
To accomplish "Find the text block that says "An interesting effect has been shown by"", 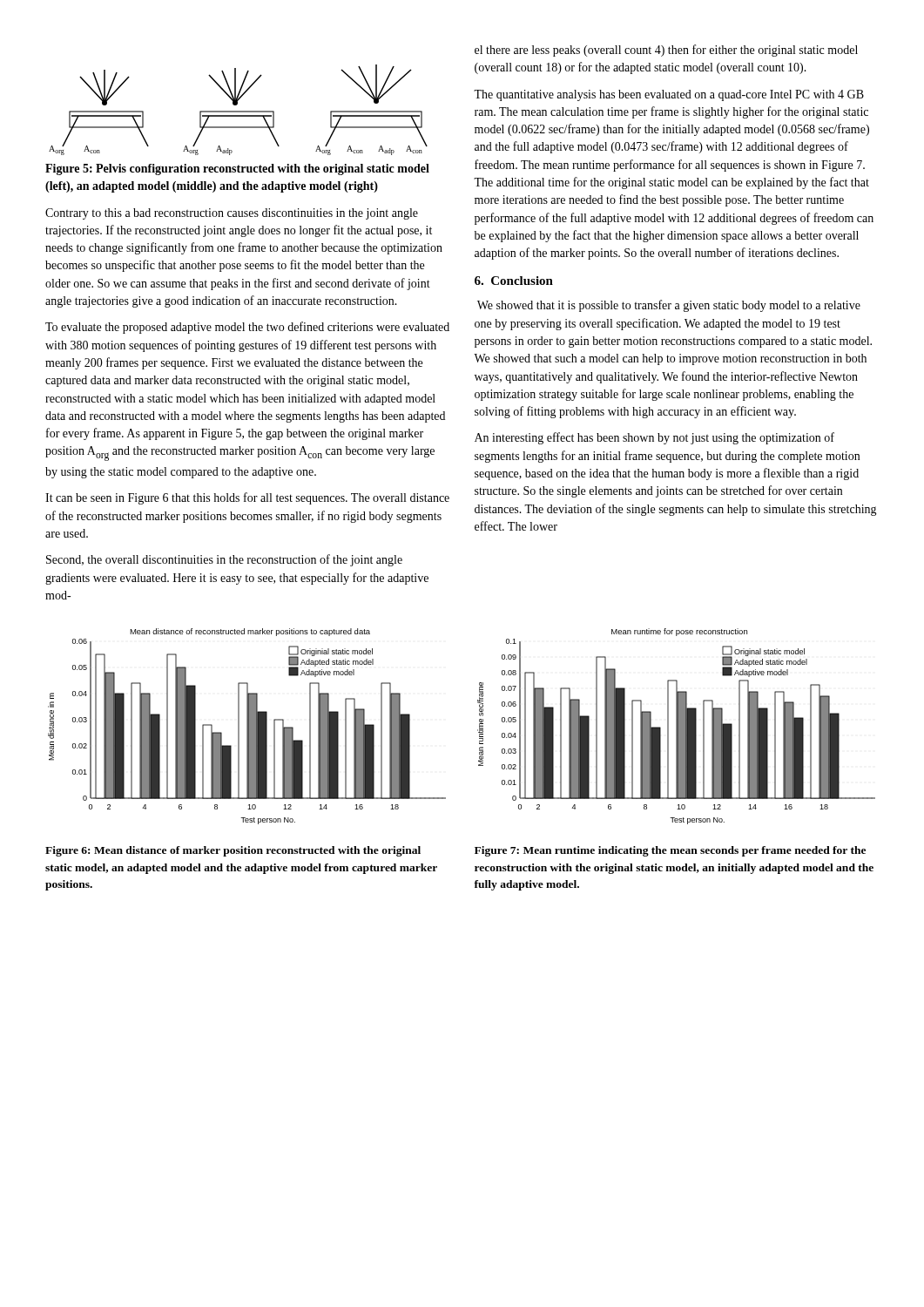I will [675, 482].
